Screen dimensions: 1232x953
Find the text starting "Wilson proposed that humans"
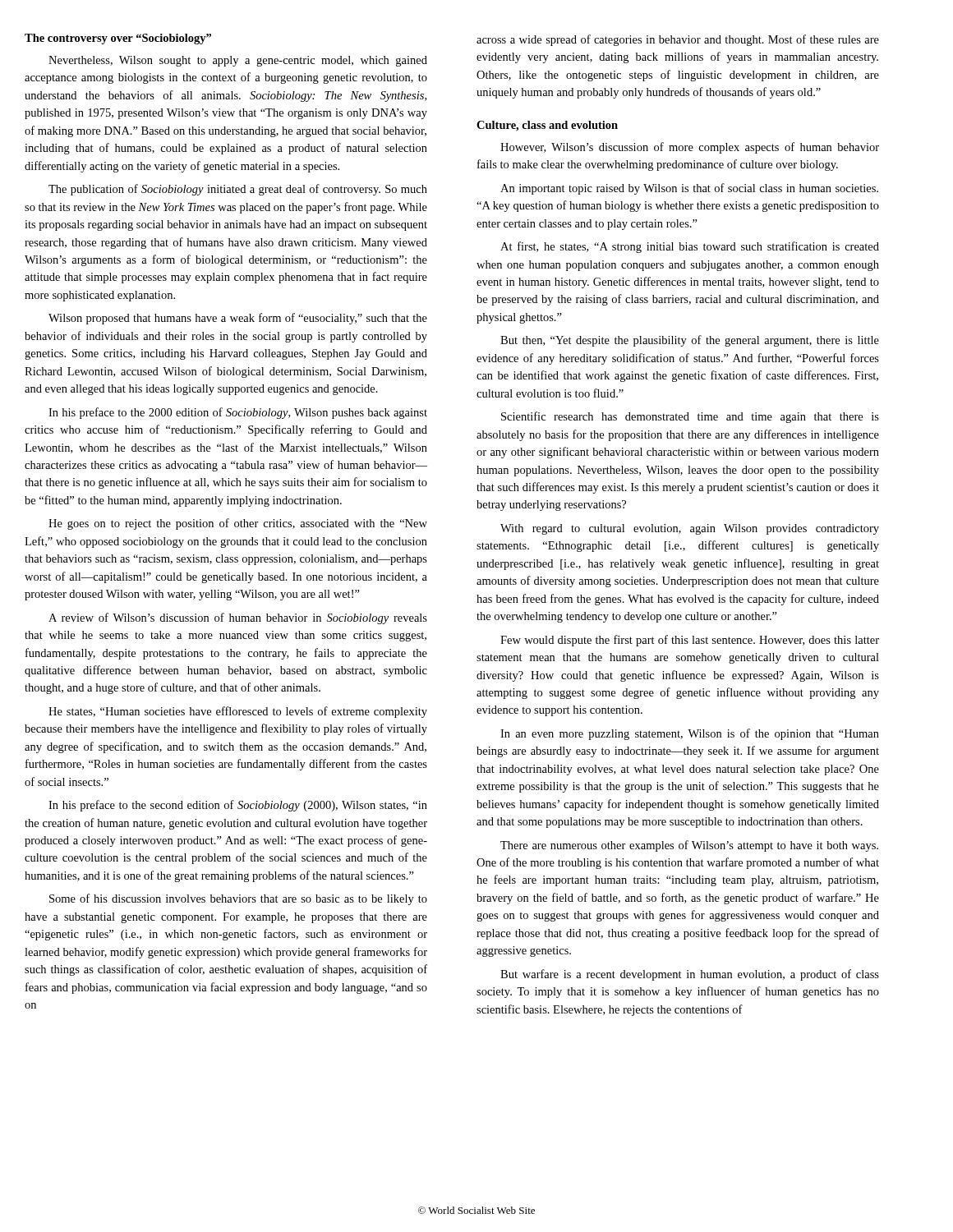(x=226, y=353)
